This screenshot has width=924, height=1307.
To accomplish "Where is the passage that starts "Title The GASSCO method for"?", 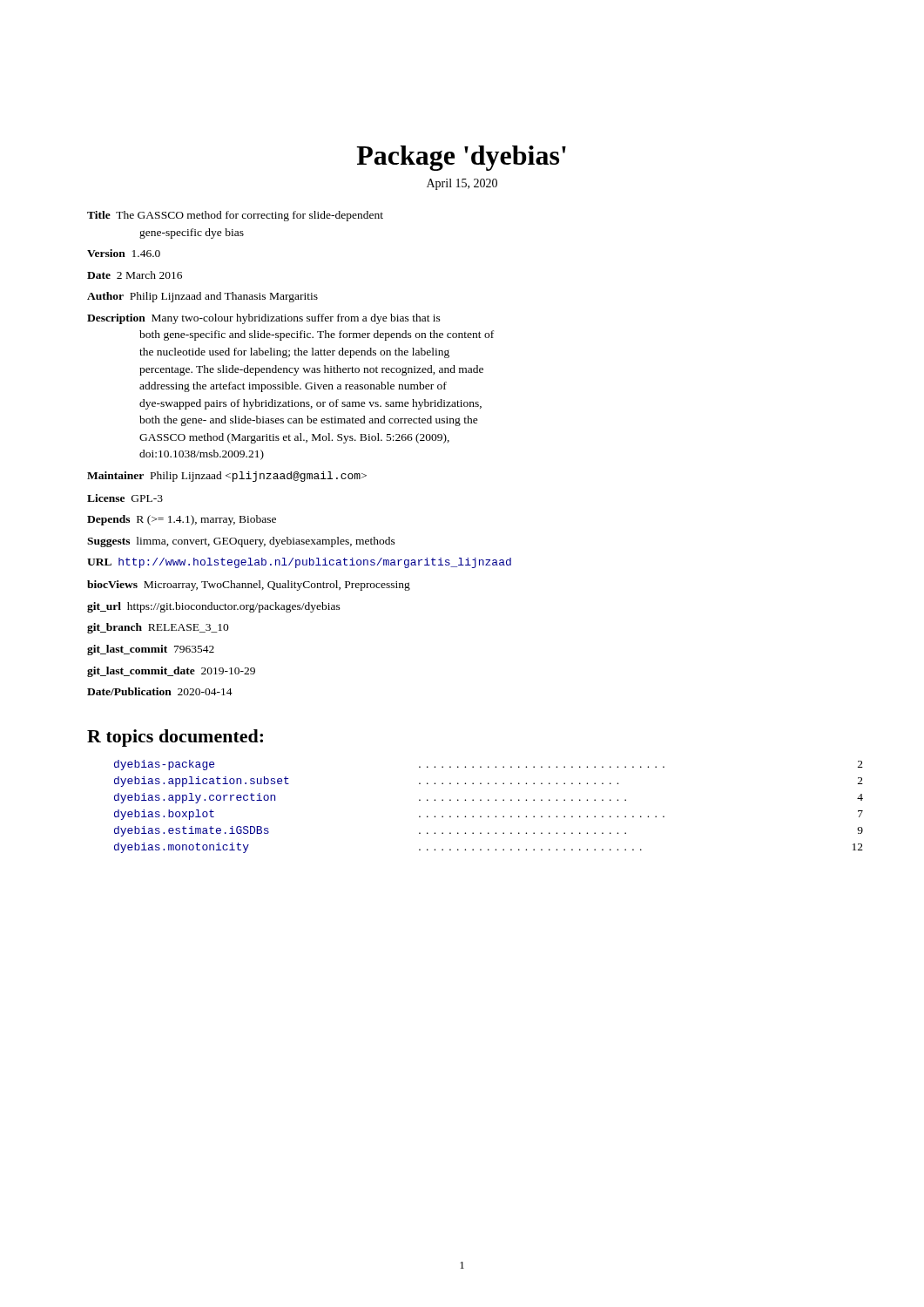I will (235, 223).
